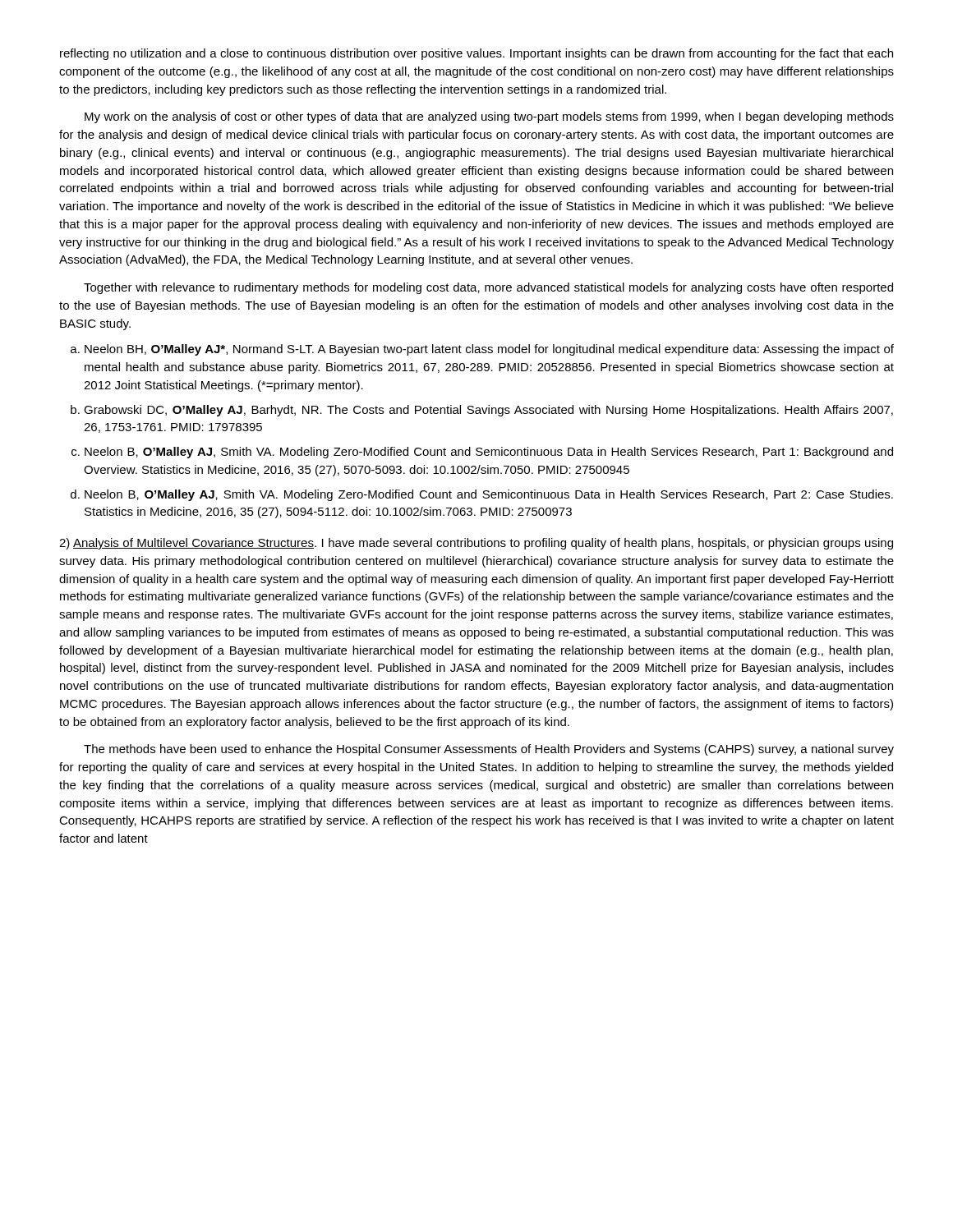Viewport: 953px width, 1232px height.
Task: Find the text block containing "Together with relevance to"
Action: point(476,305)
